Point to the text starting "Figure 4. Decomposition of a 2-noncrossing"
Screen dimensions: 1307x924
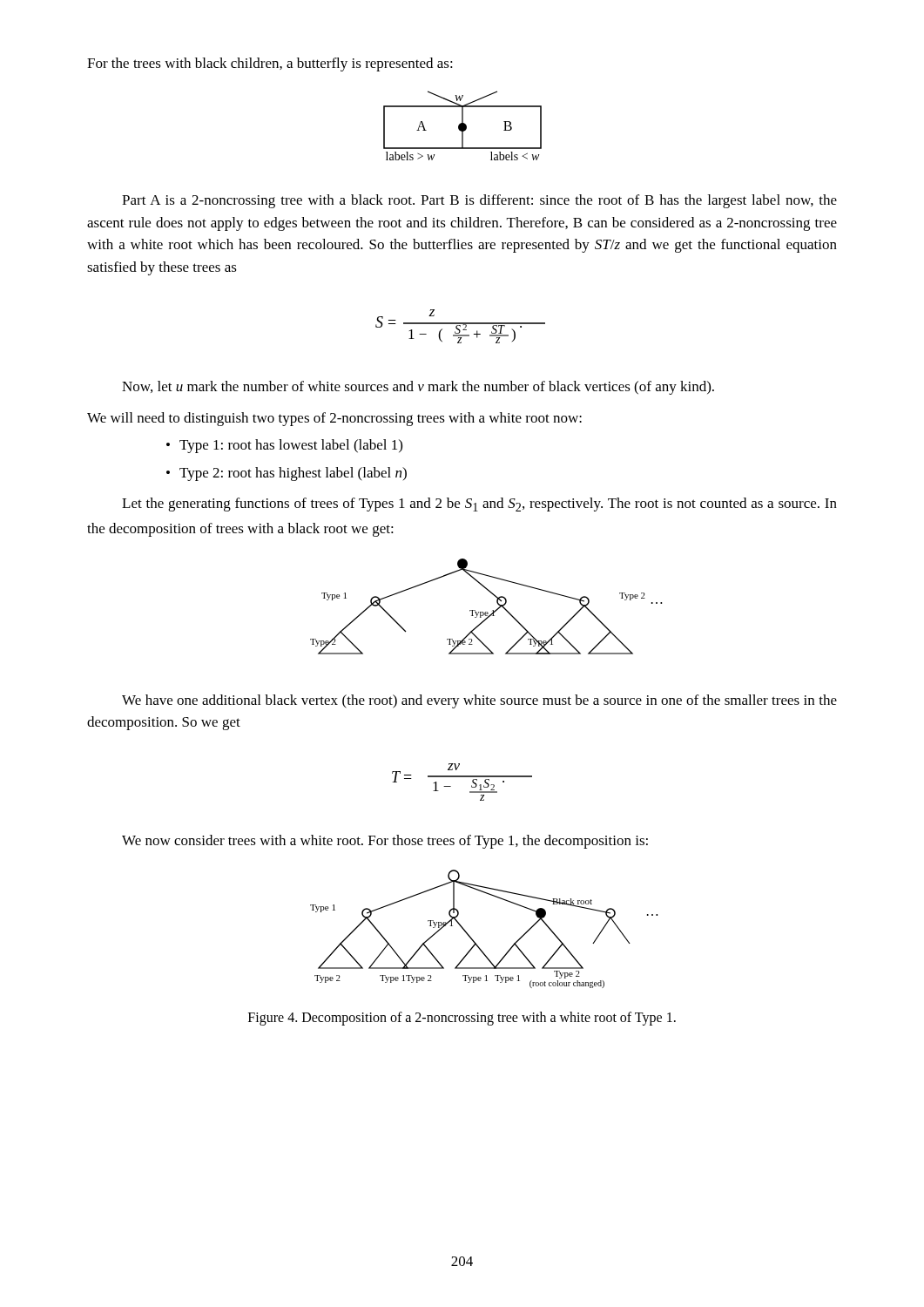462,1017
